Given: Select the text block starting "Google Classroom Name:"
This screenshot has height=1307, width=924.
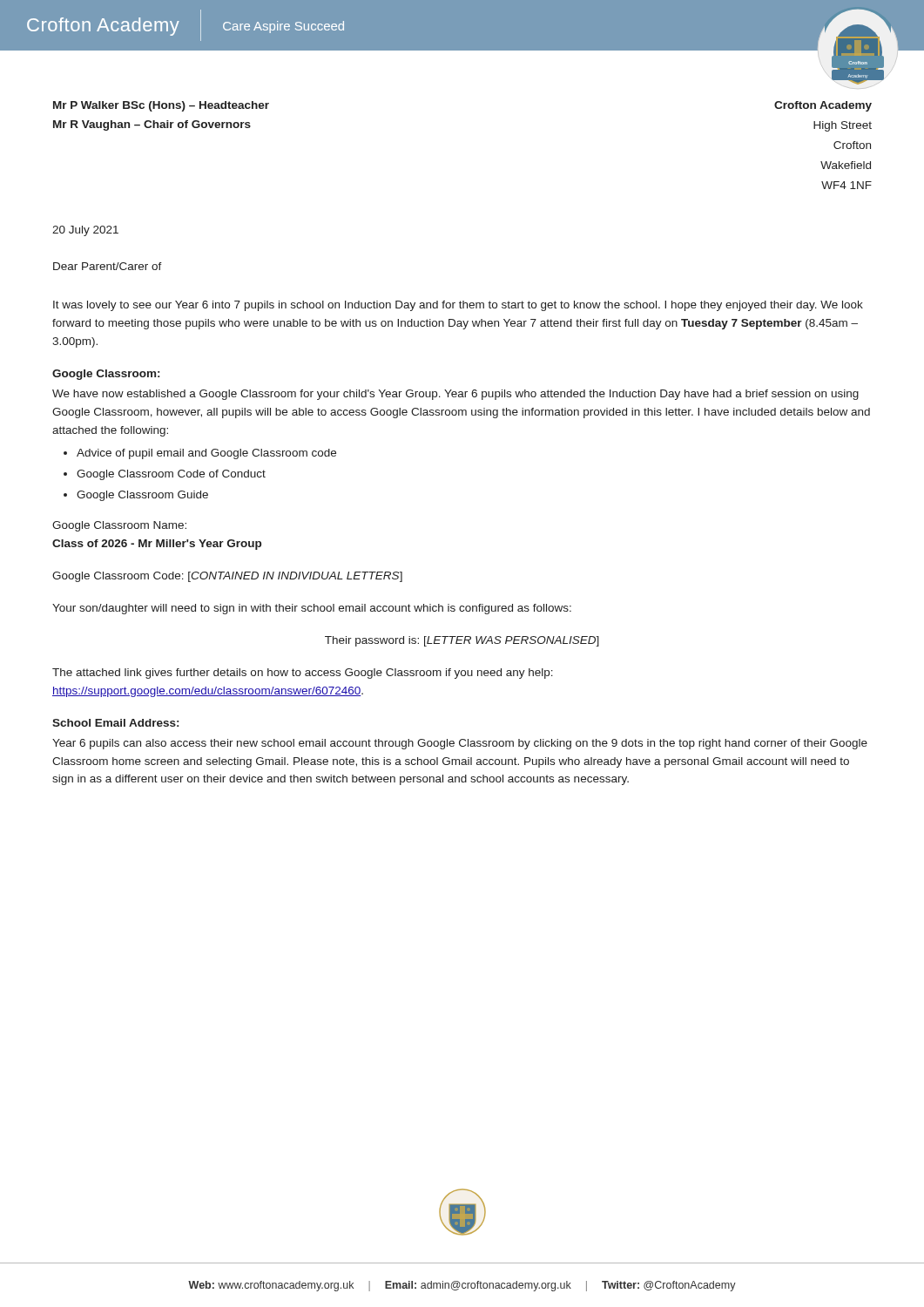Looking at the screenshot, I should coord(120,525).
